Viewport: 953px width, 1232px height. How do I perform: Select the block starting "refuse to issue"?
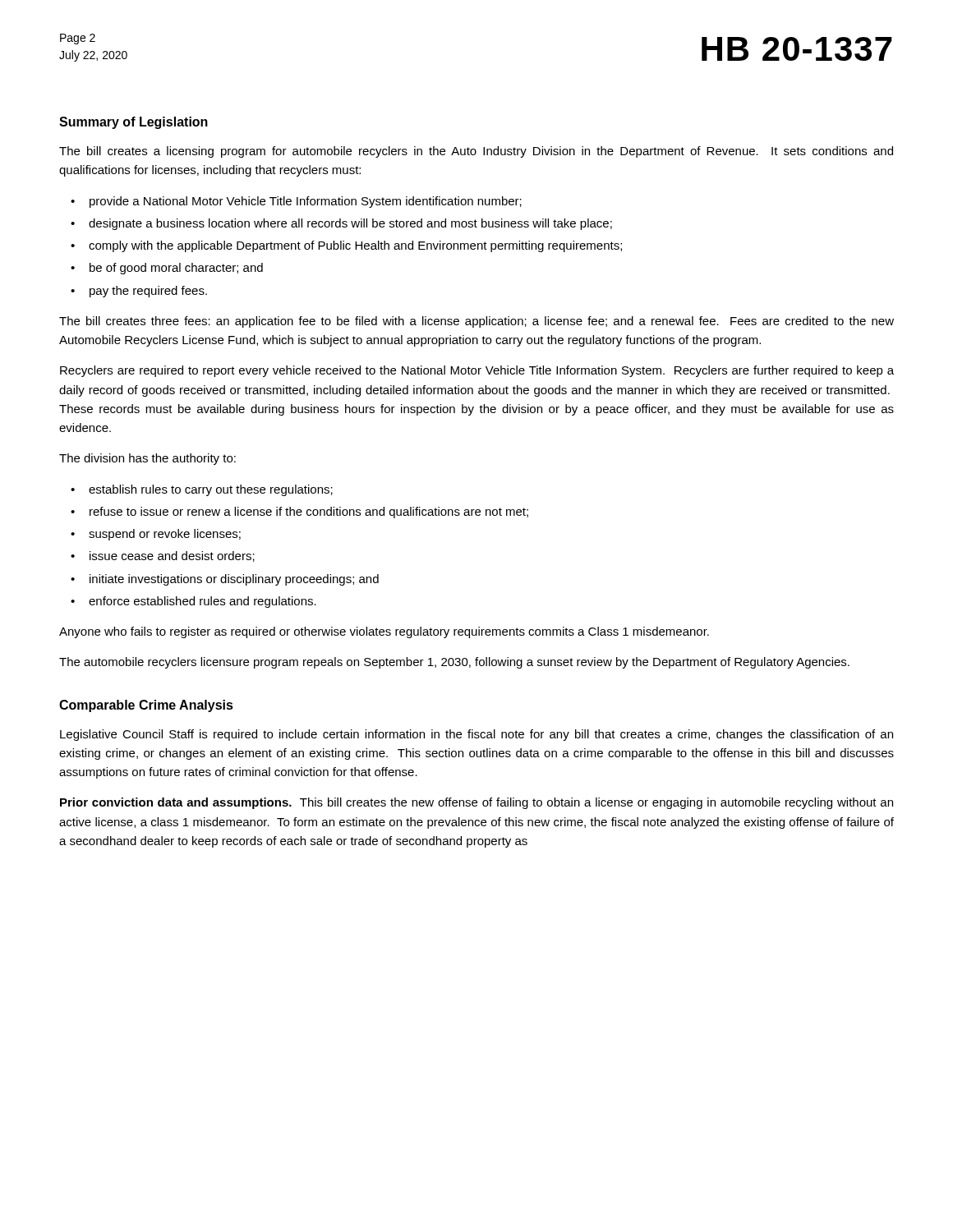coord(309,511)
